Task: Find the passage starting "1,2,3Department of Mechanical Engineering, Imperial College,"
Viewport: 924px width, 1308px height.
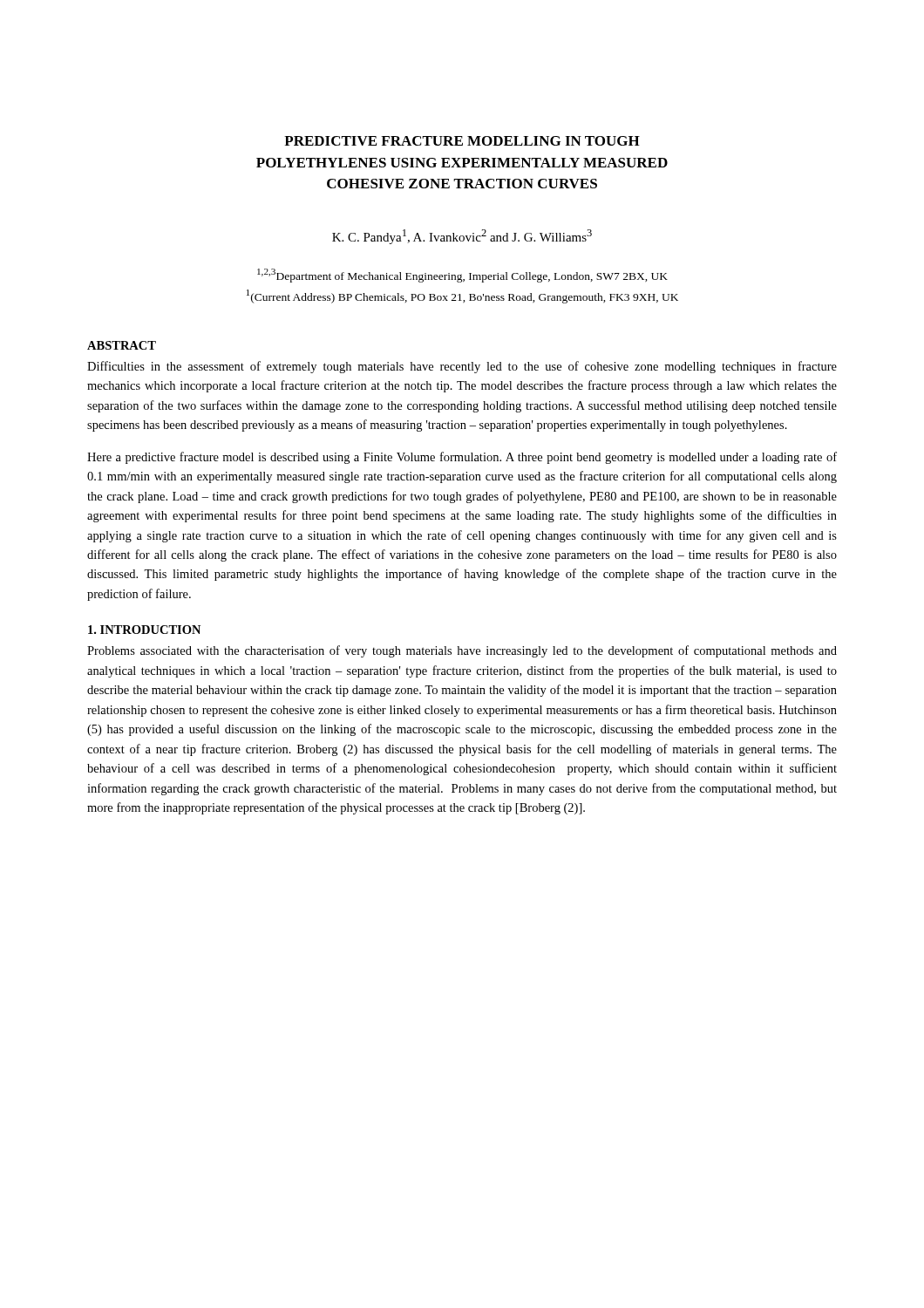Action: coord(462,285)
